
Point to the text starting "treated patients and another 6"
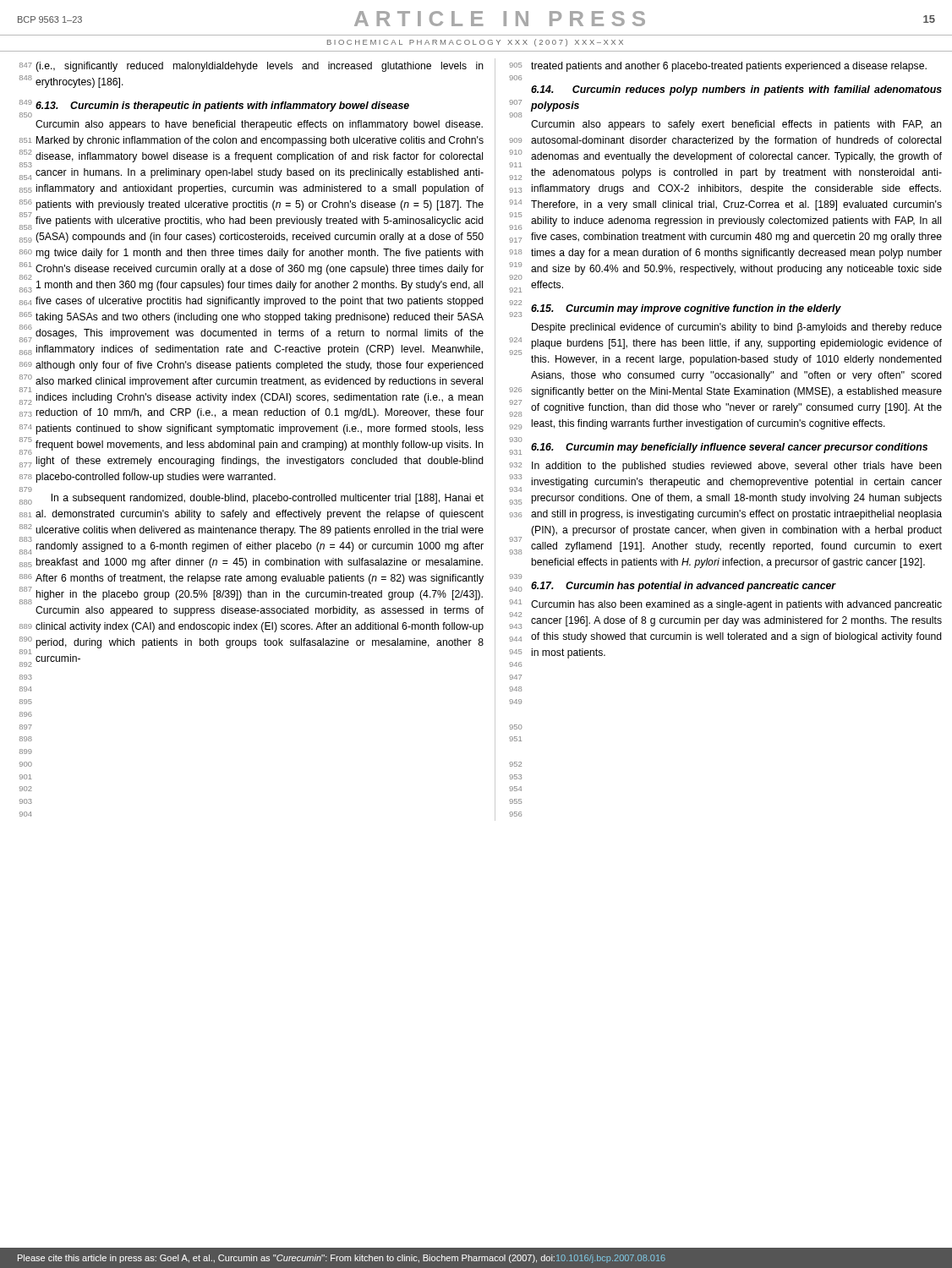pyautogui.click(x=736, y=66)
